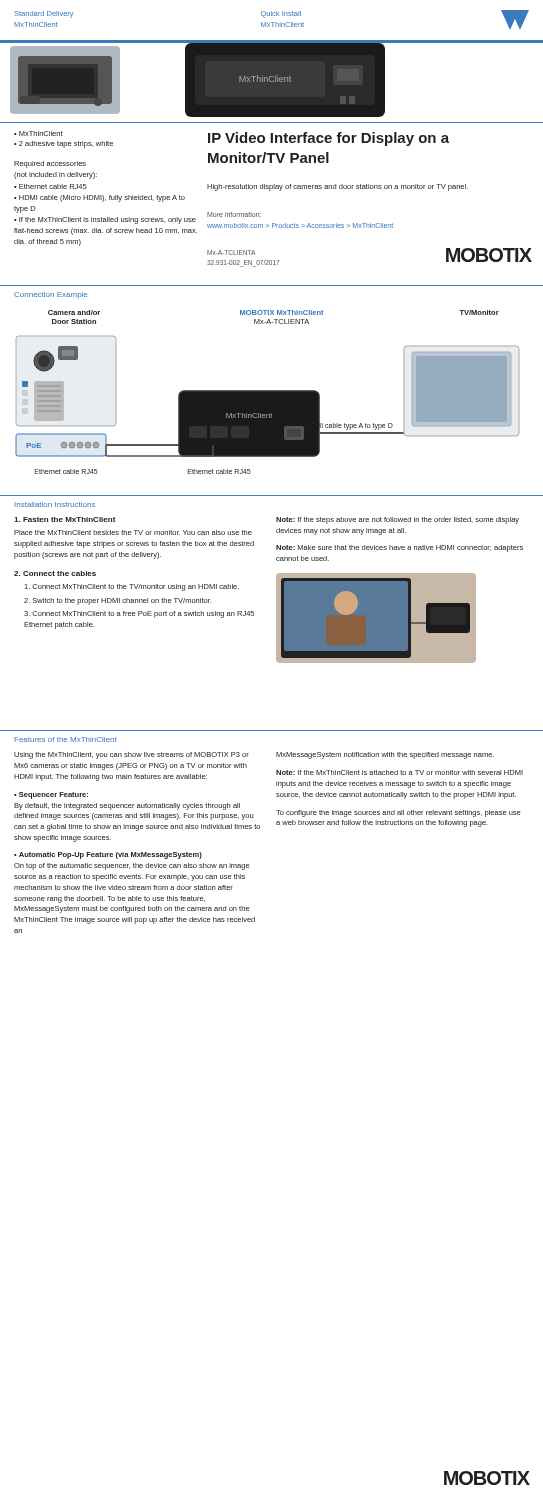
Task: Locate the text containing "Required accessories (not included in delivery):"
Action: click(x=56, y=169)
